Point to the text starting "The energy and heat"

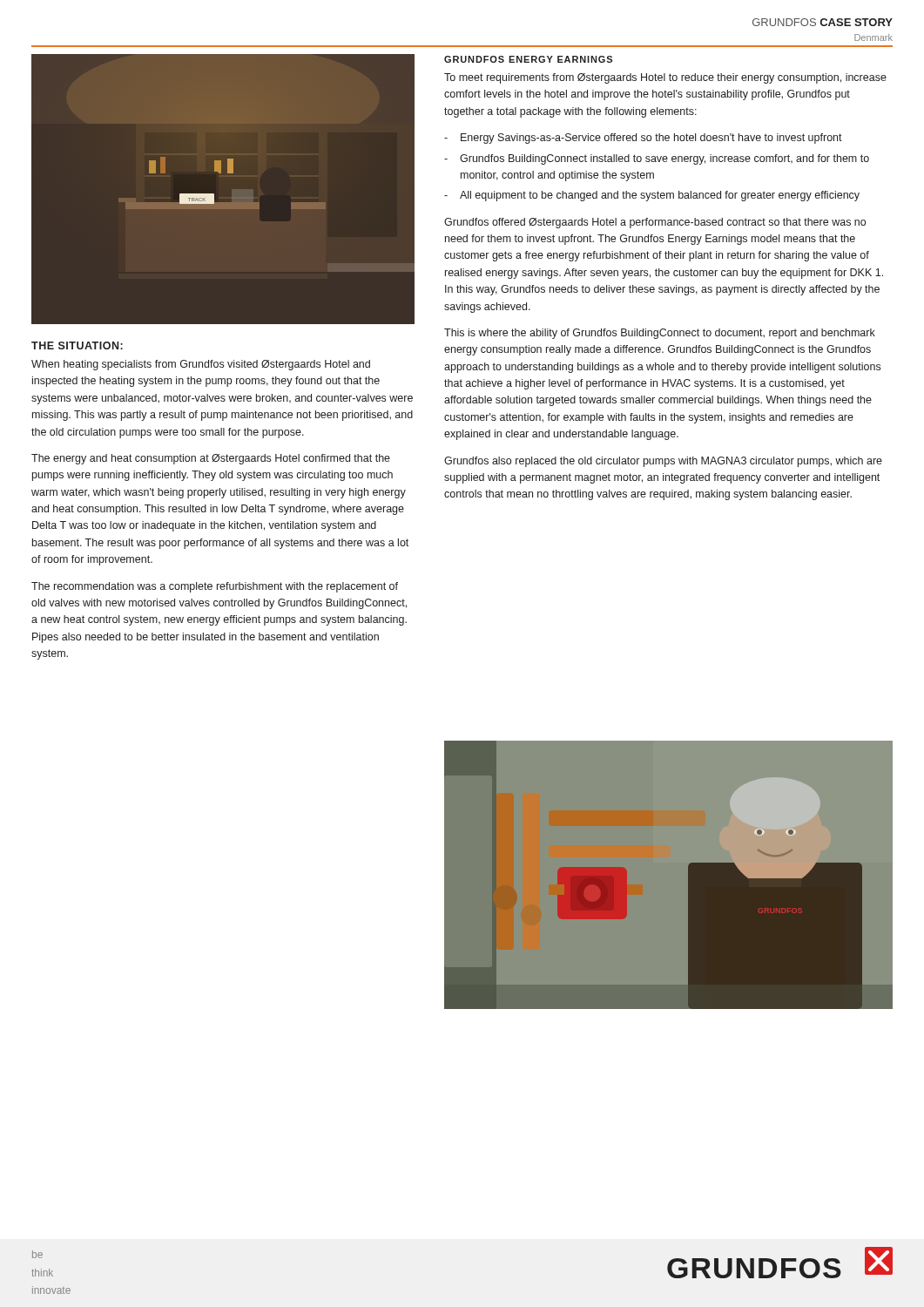pos(220,509)
